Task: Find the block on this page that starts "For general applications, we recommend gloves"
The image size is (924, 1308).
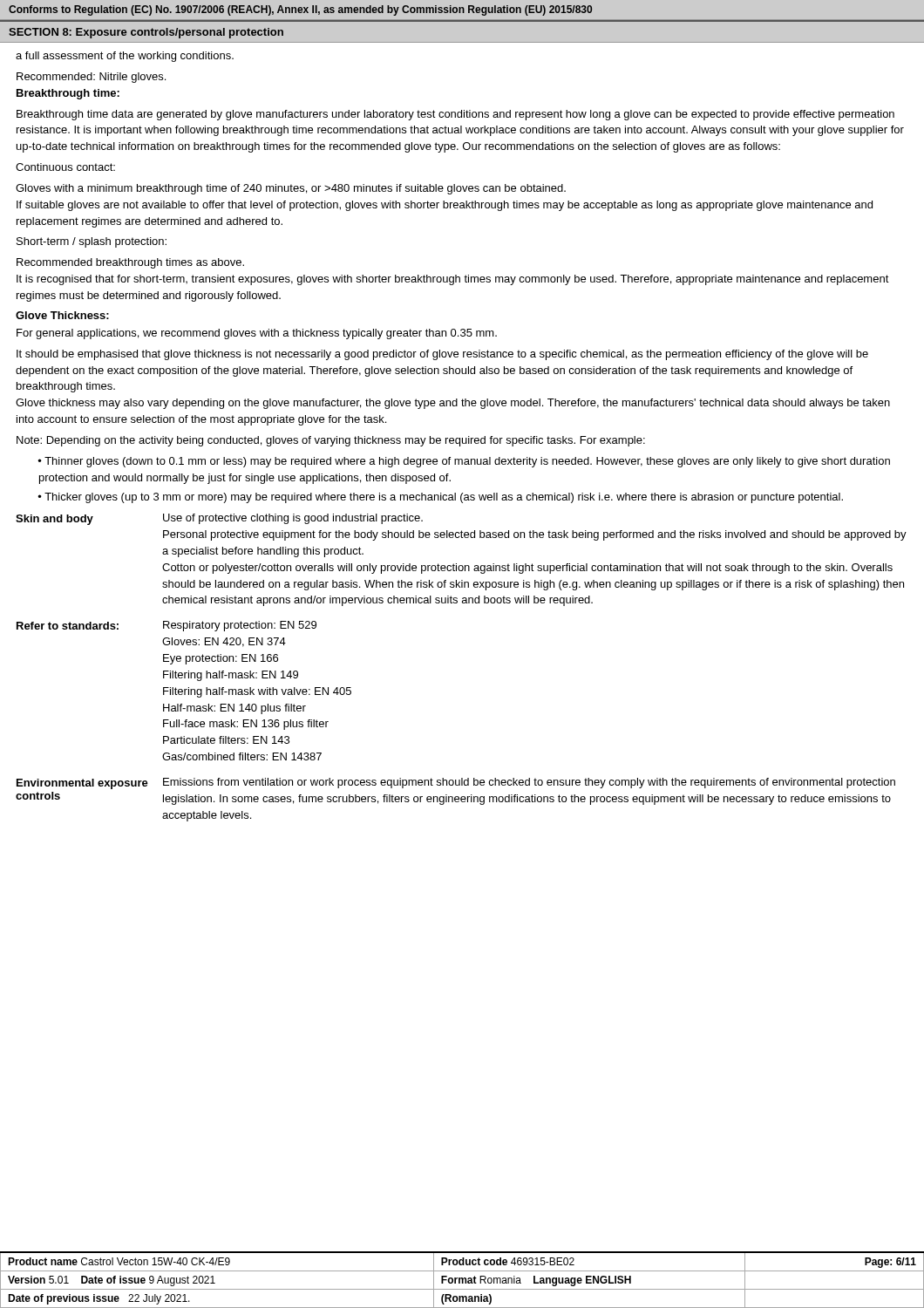Action: pos(462,333)
